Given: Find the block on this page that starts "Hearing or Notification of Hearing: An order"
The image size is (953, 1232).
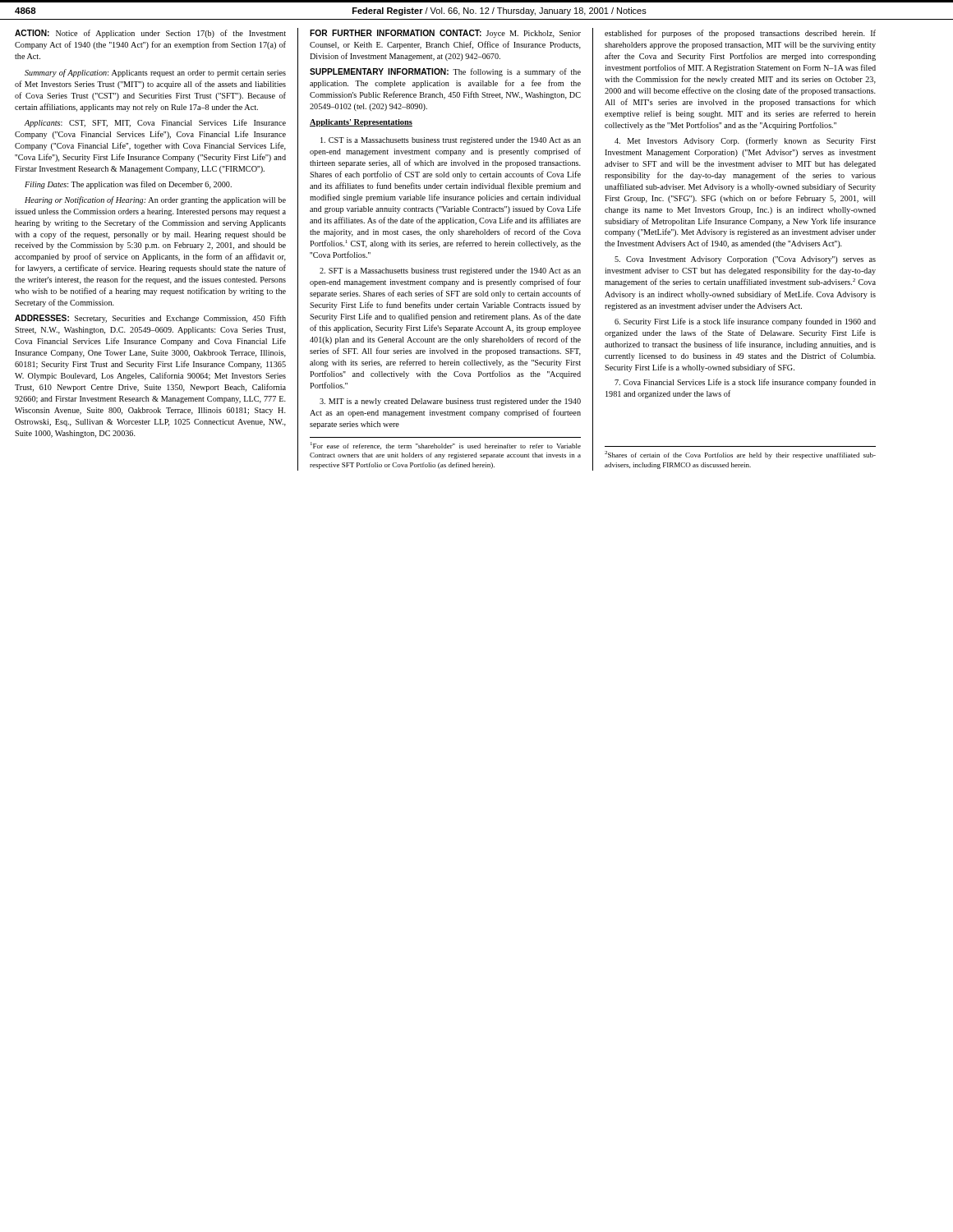Looking at the screenshot, I should pos(150,252).
